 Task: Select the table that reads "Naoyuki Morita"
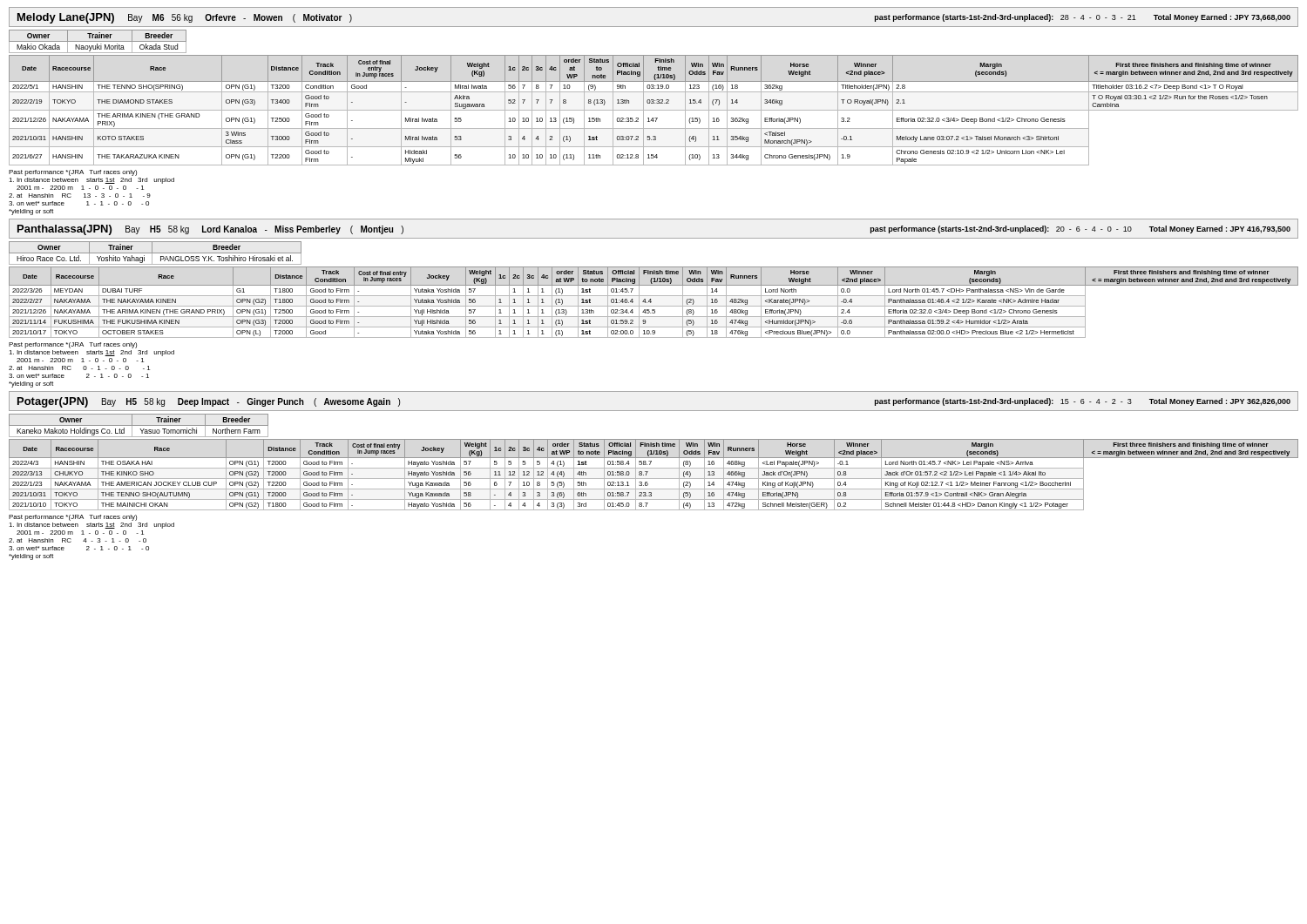click(x=97, y=41)
